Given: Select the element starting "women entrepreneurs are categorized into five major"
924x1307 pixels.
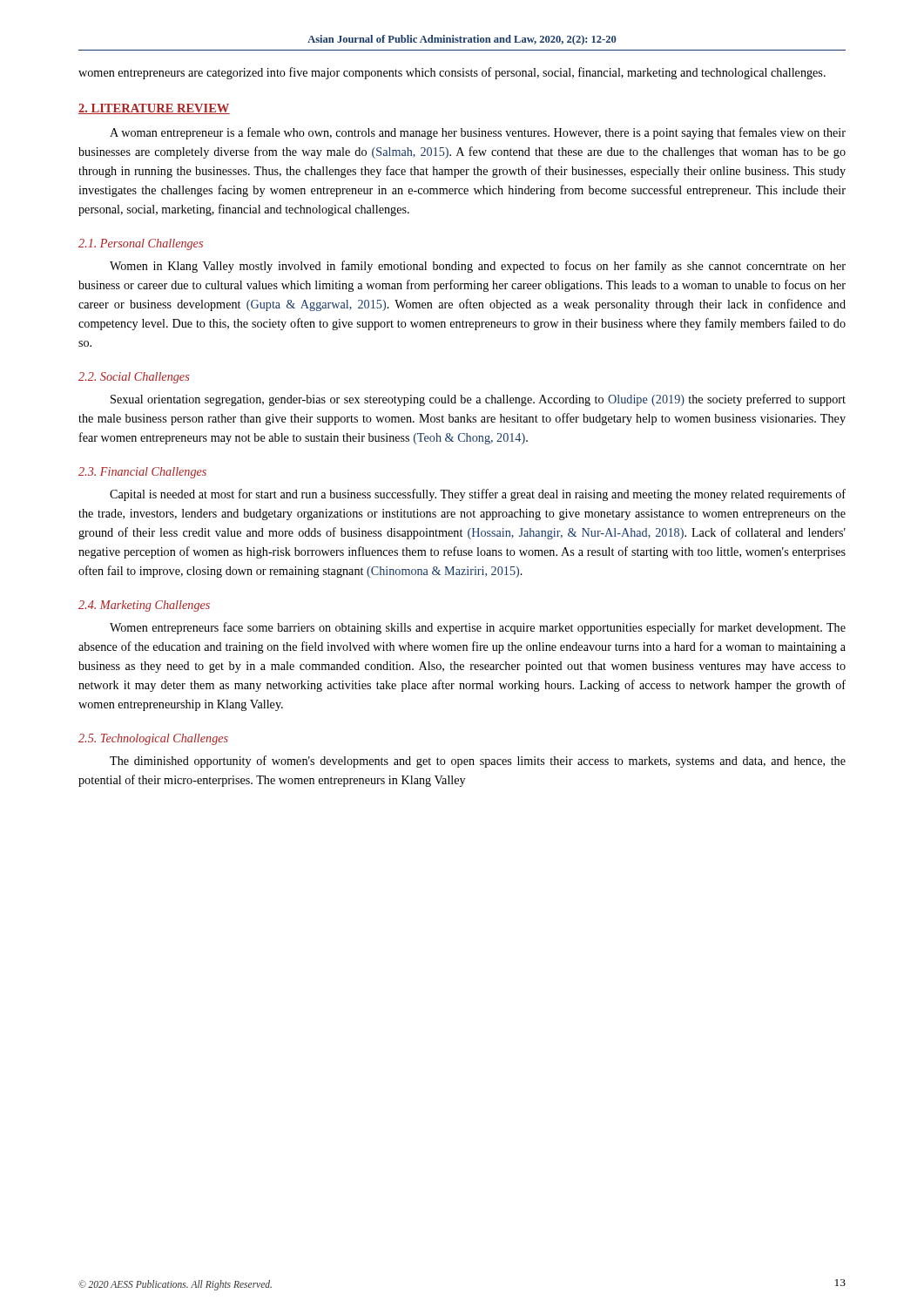Looking at the screenshot, I should coord(452,72).
